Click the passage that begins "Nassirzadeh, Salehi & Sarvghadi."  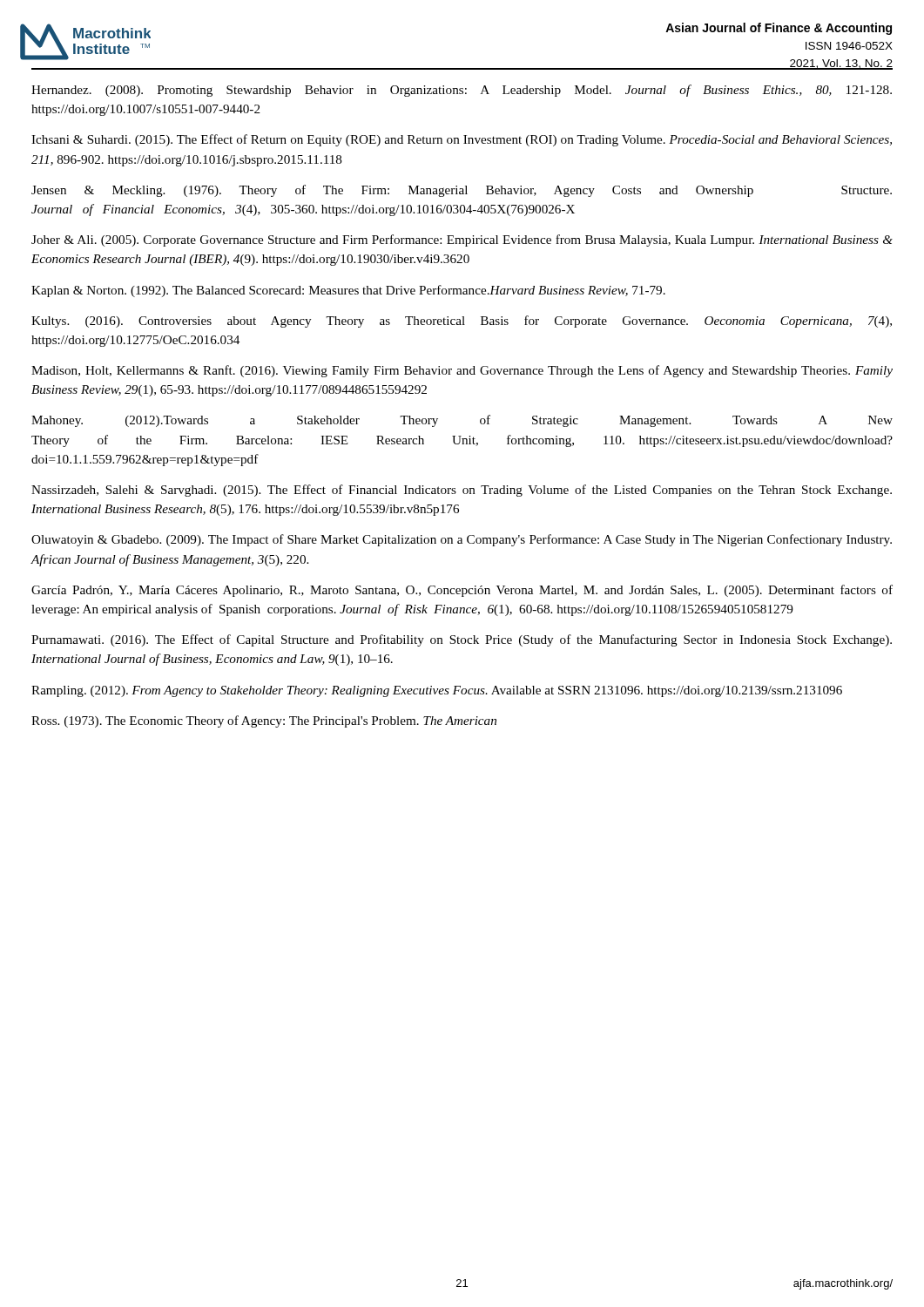pyautogui.click(x=462, y=499)
